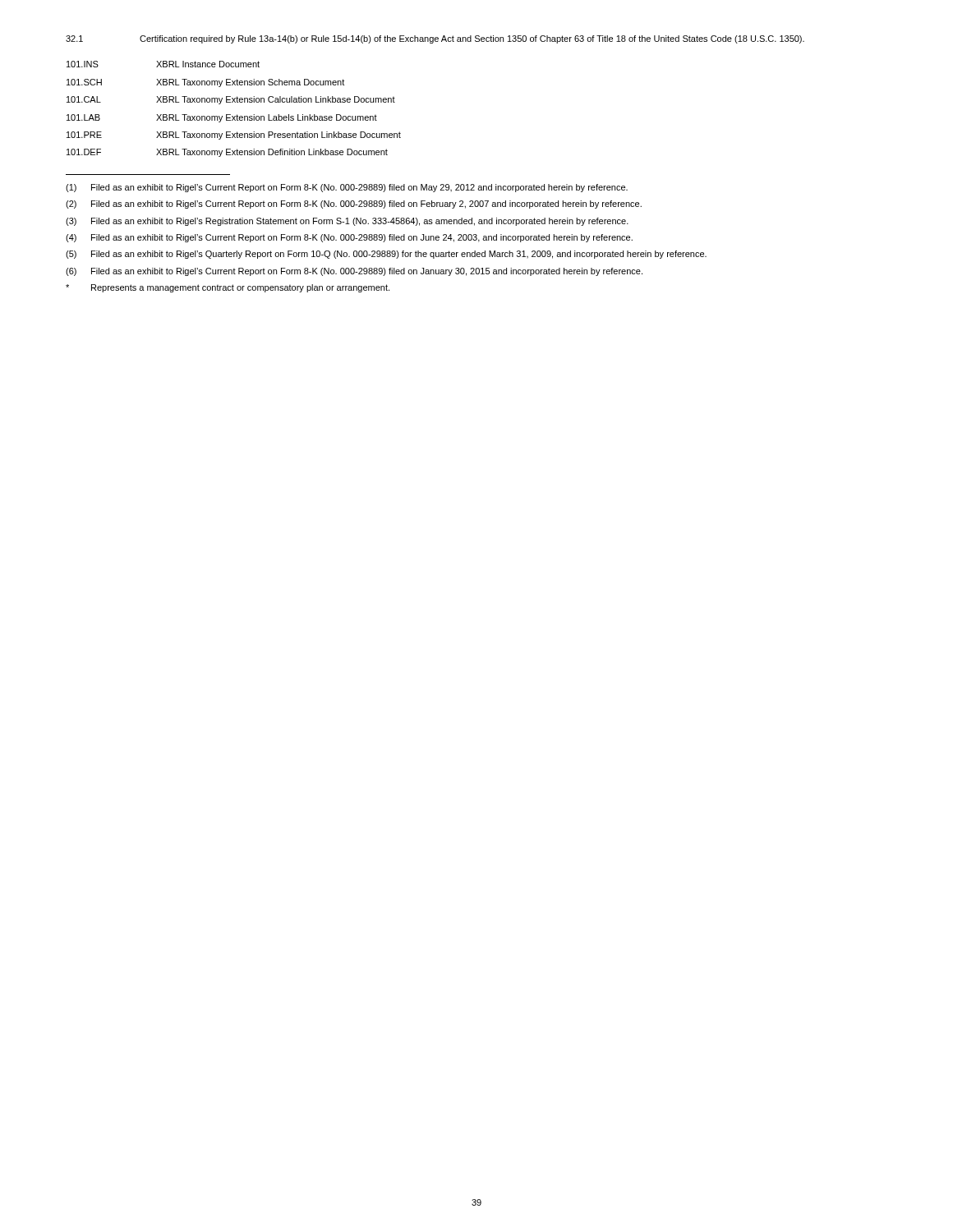Click on the list item containing "101.CAL XBRL Taxonomy Extension Calculation Linkbase Document"
953x1232 pixels.
point(231,100)
